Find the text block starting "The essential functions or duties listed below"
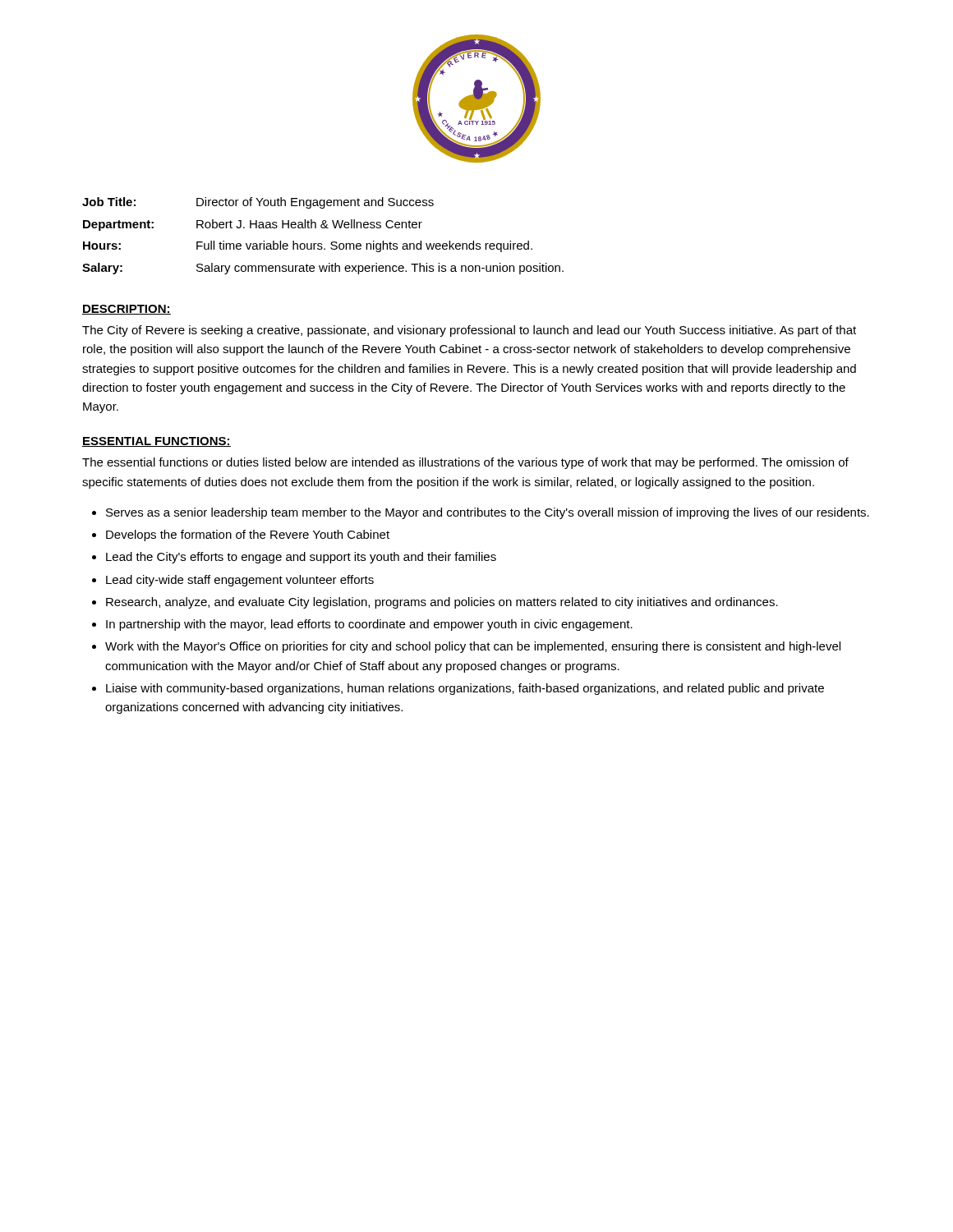This screenshot has height=1232, width=953. point(465,472)
